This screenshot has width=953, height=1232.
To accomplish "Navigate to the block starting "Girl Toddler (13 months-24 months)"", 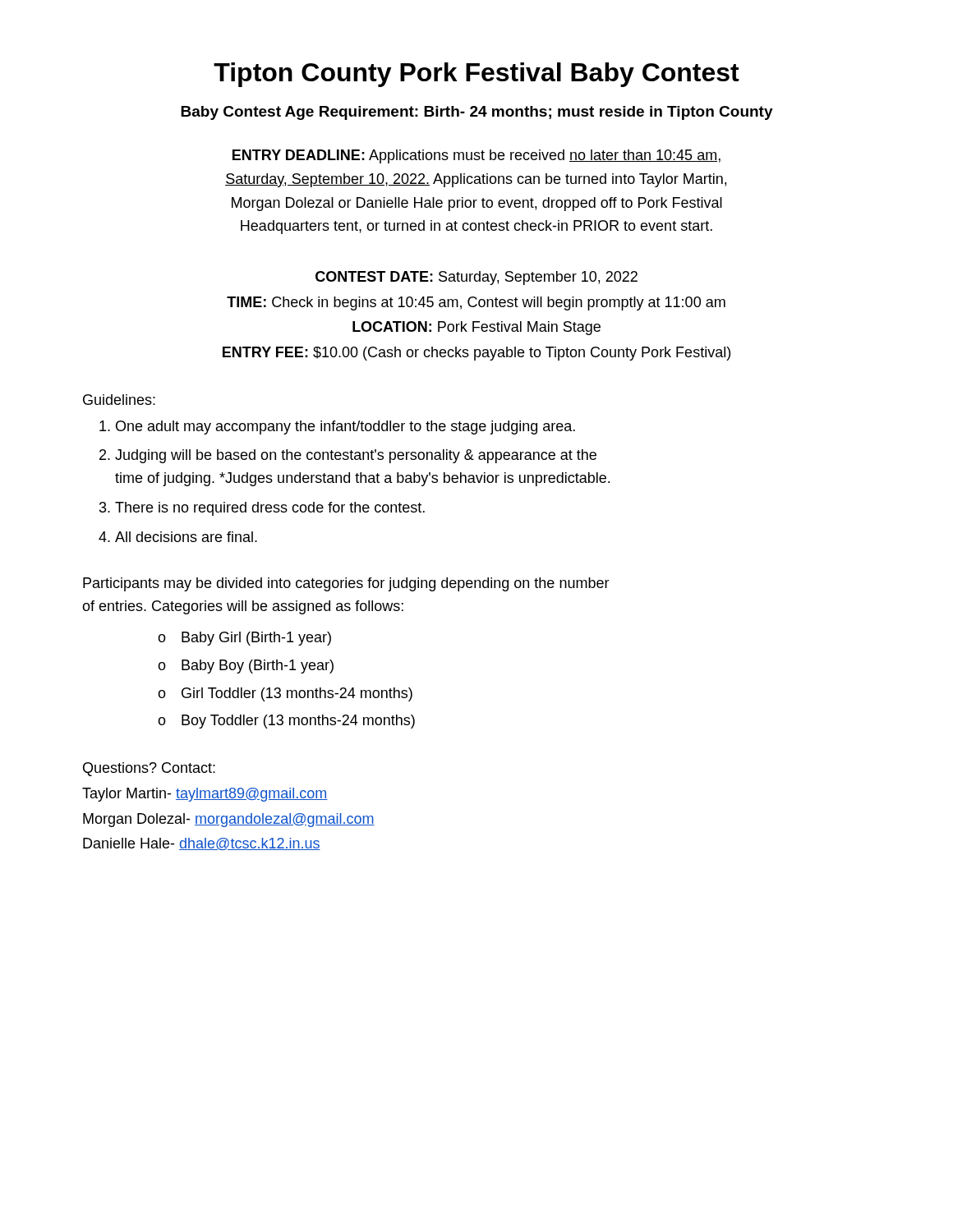I will point(297,693).
